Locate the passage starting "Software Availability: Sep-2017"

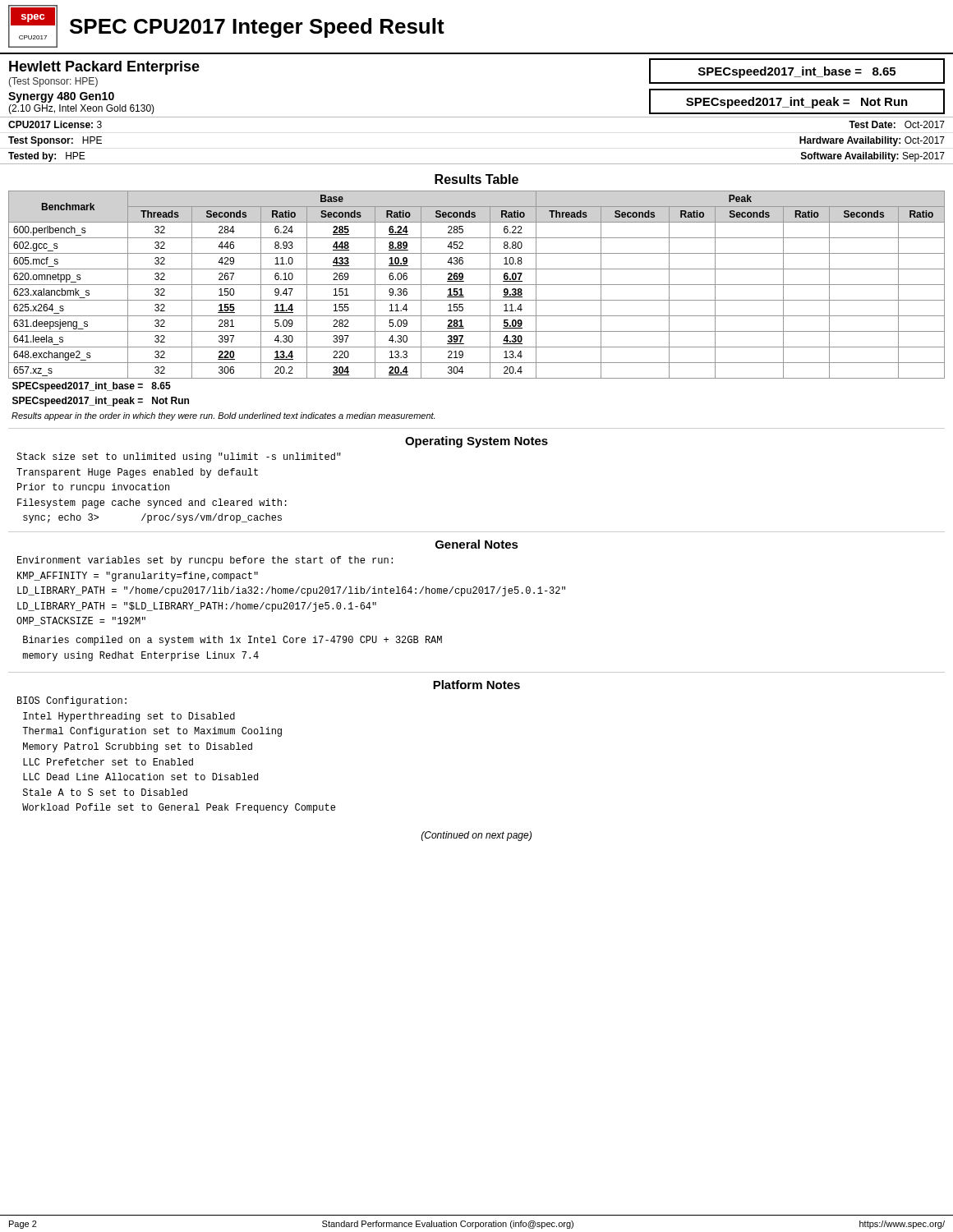[873, 156]
